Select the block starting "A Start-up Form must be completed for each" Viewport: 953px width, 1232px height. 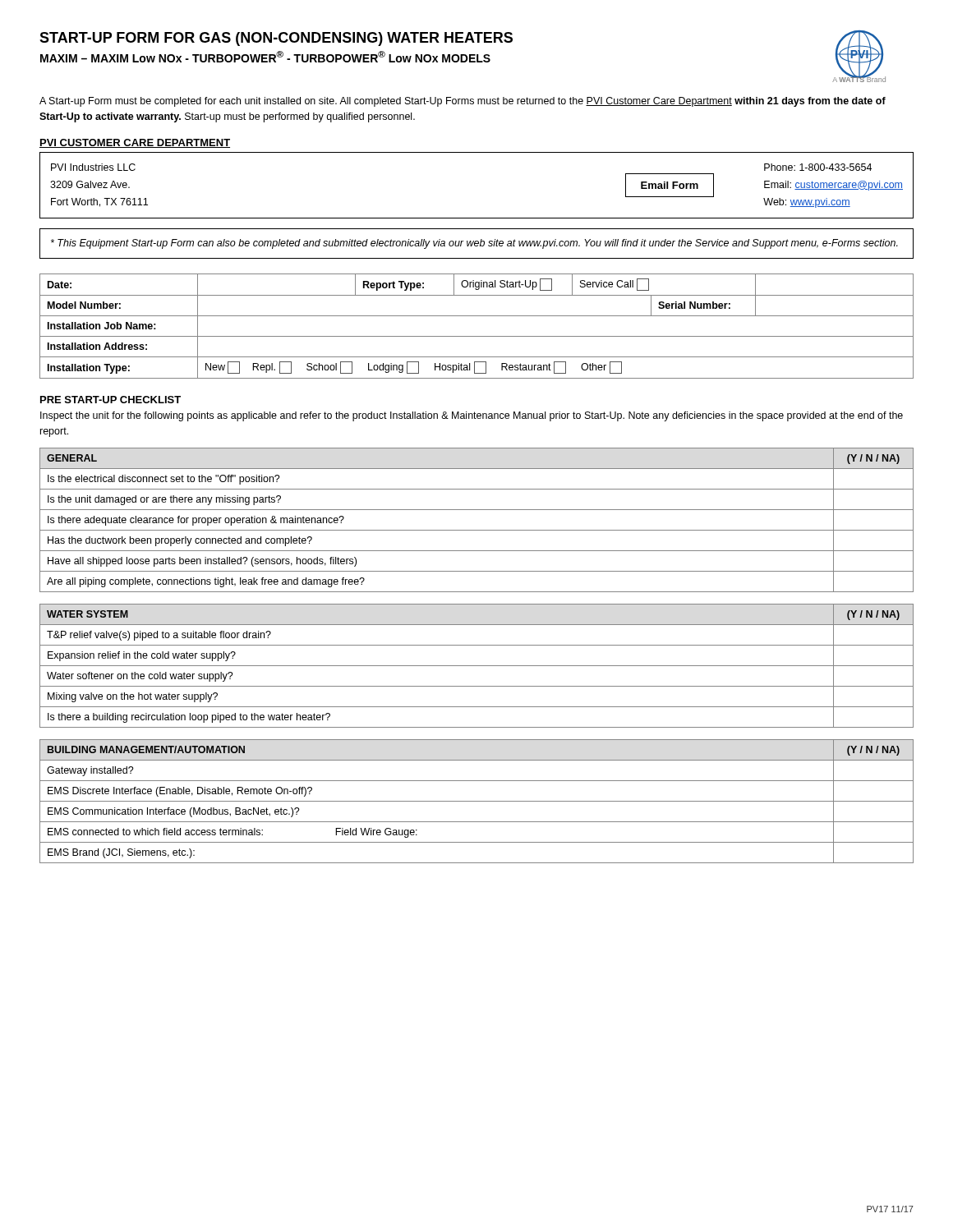point(462,109)
